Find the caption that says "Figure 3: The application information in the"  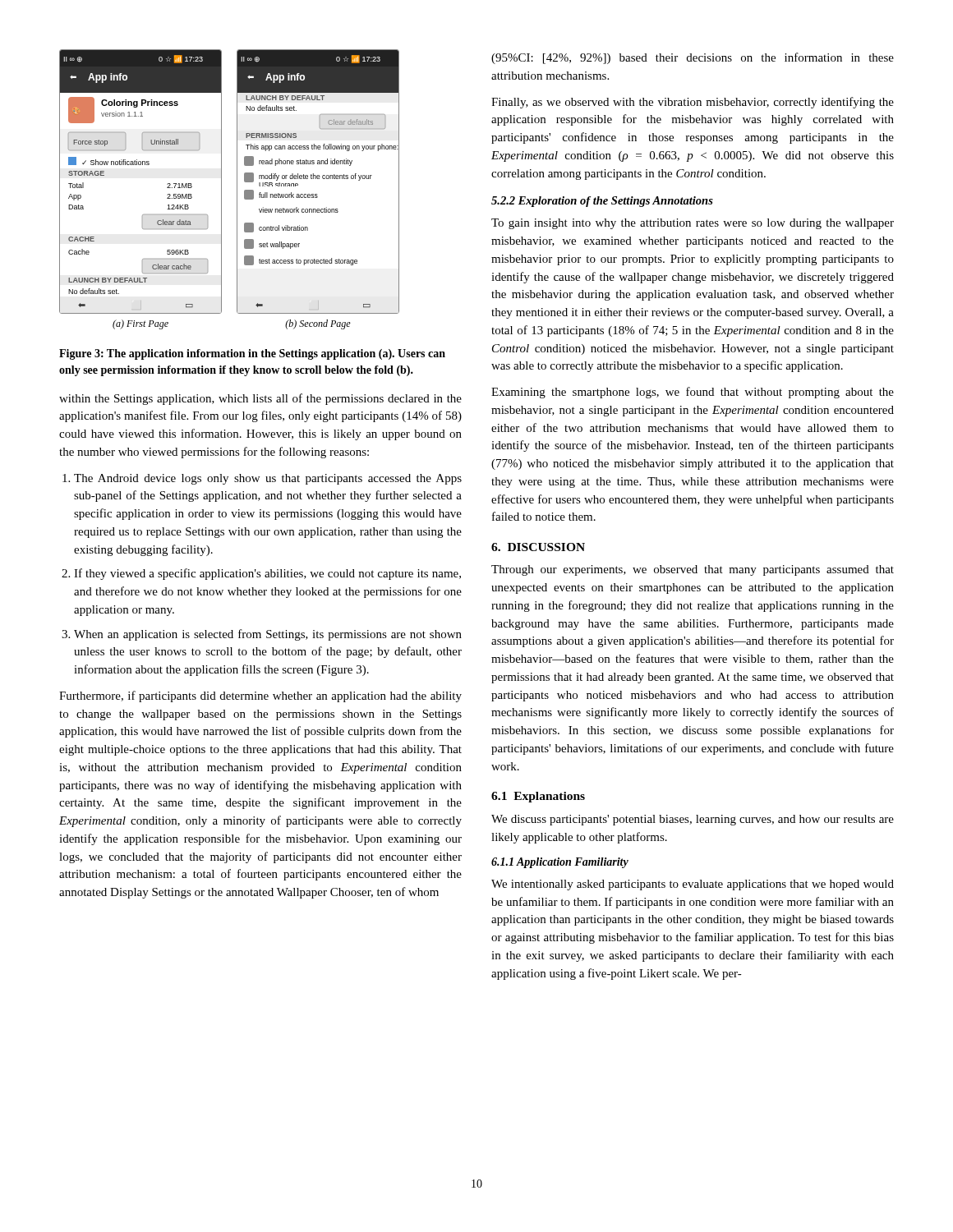click(252, 362)
